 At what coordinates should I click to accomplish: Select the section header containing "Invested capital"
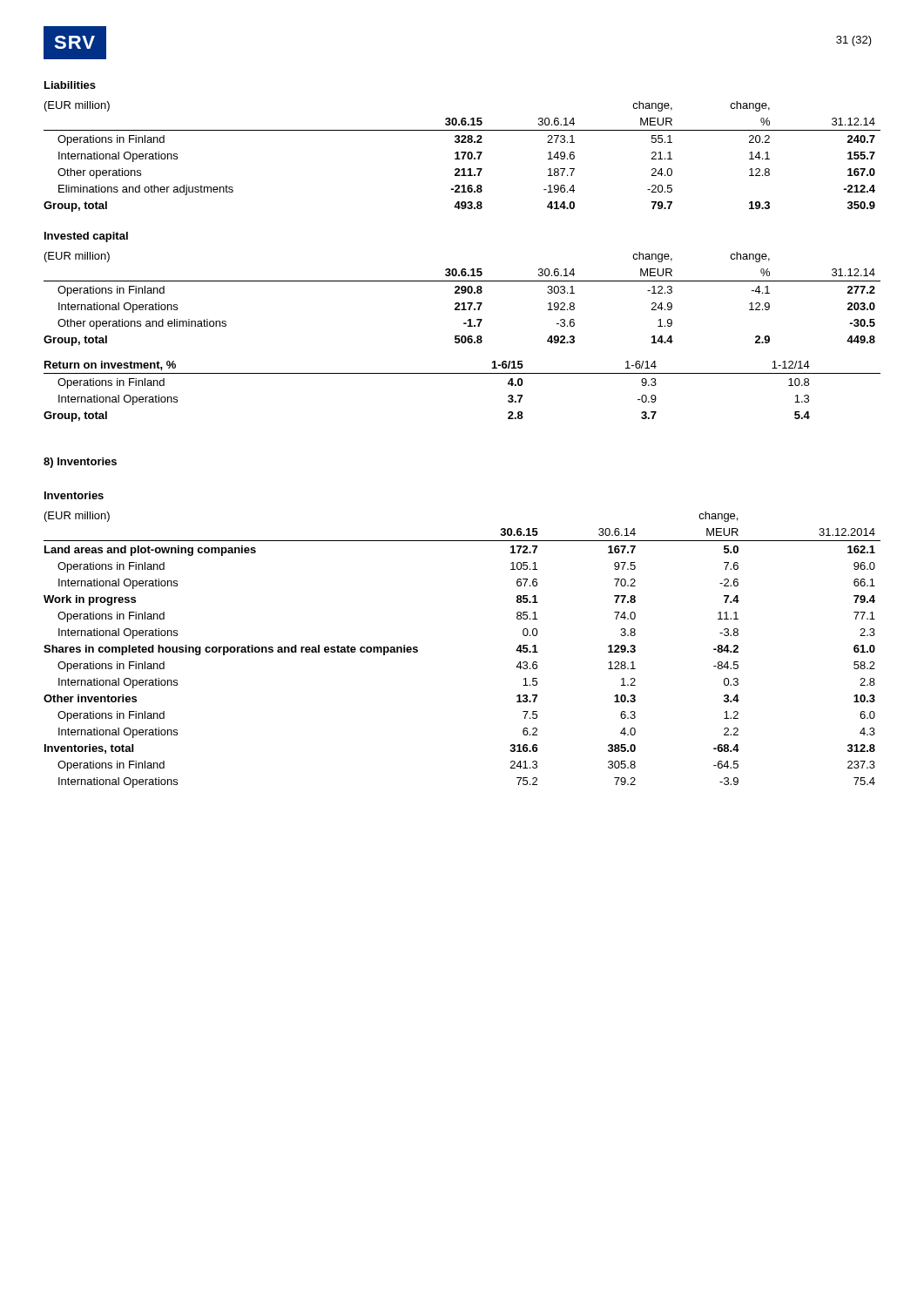coord(86,236)
